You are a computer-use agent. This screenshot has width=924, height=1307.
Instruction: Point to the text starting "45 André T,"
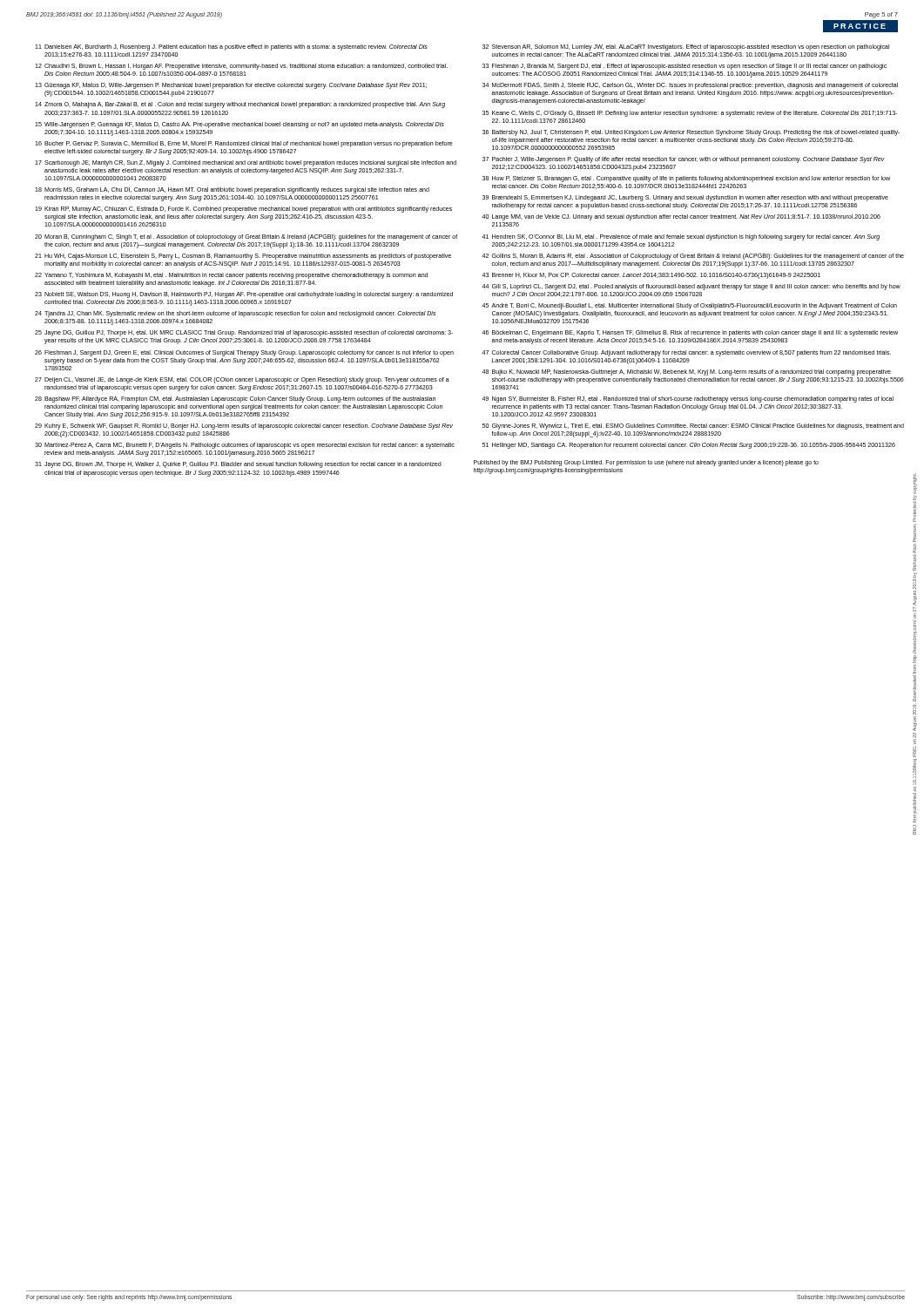coord(689,314)
